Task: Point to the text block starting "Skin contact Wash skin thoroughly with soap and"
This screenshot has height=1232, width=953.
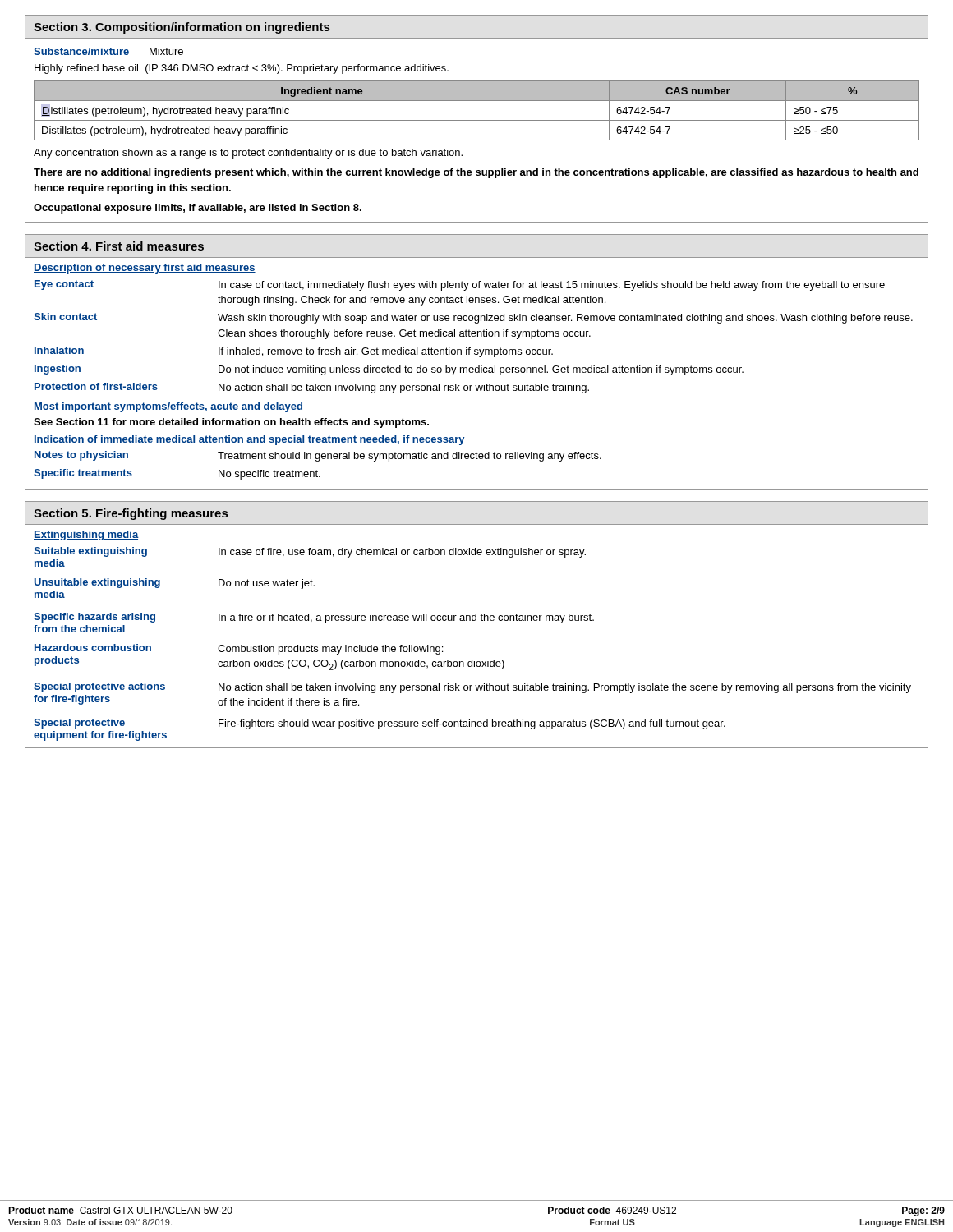Action: coord(476,326)
